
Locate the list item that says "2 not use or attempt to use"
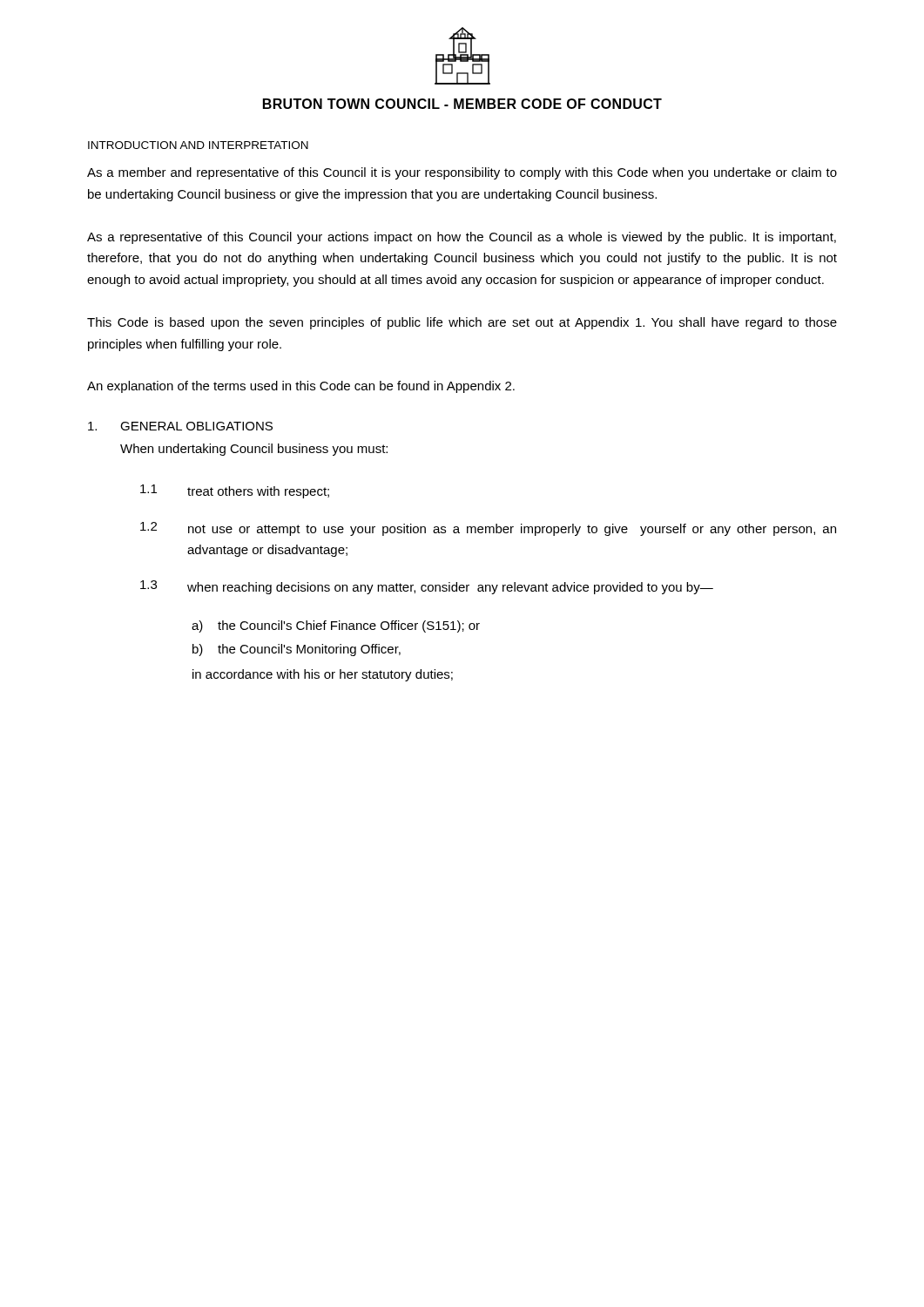(x=488, y=540)
